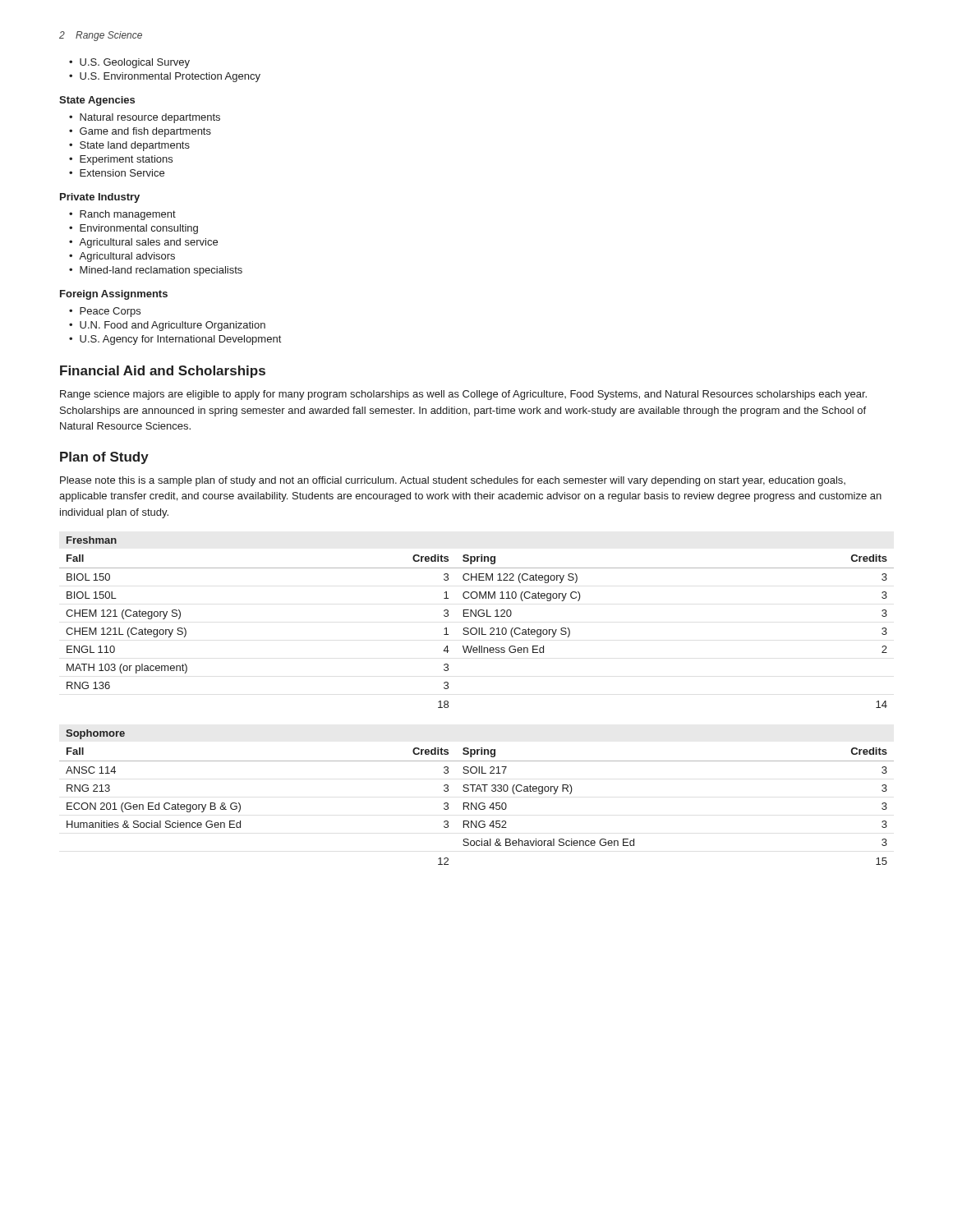
Task: Click where it says "• U.S. Agency for International Development"
Action: pos(175,339)
